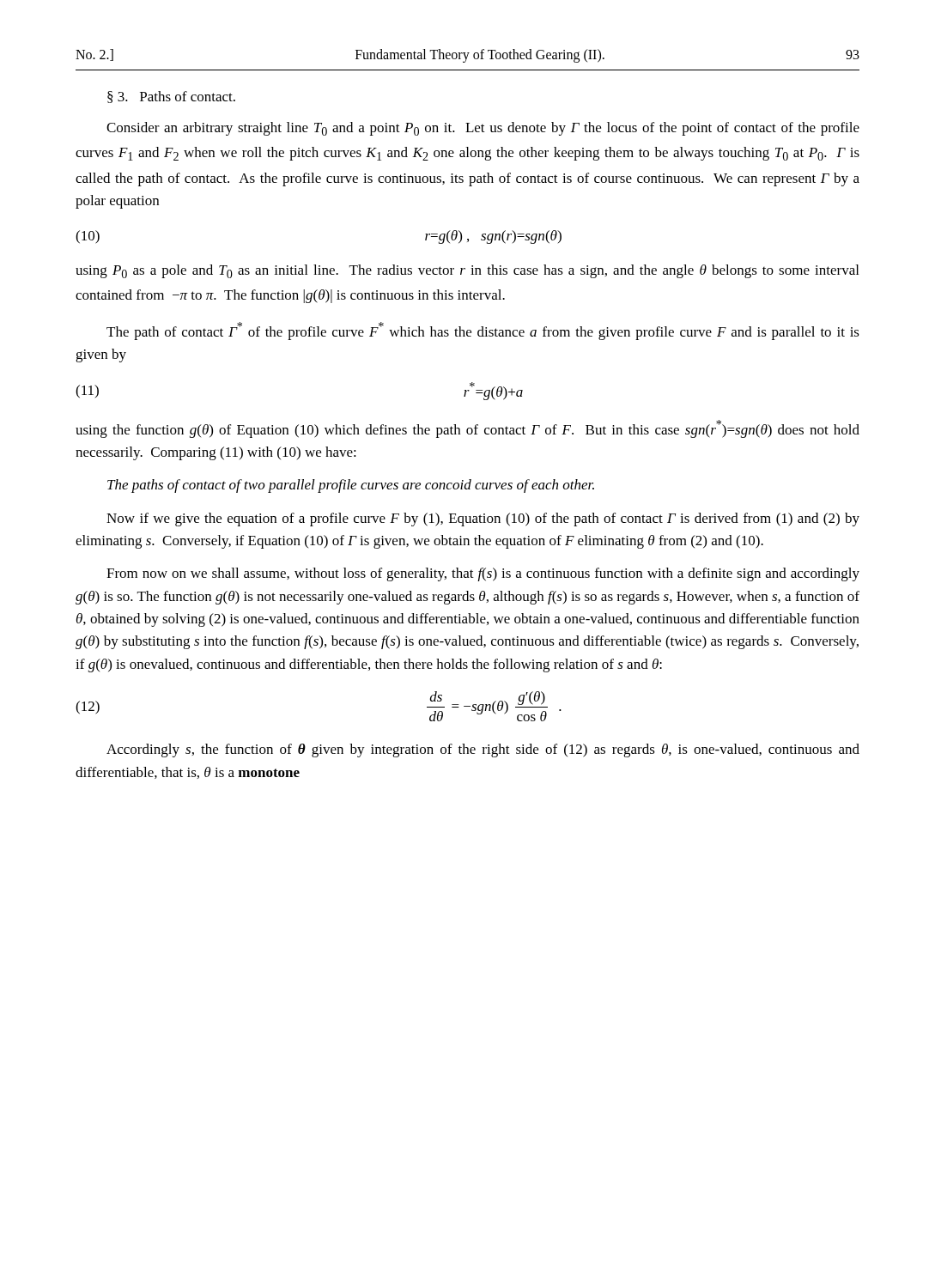Screen dimensions: 1288x935
Task: Select the text starting "Consider an arbitrary straight line T0"
Action: [468, 164]
